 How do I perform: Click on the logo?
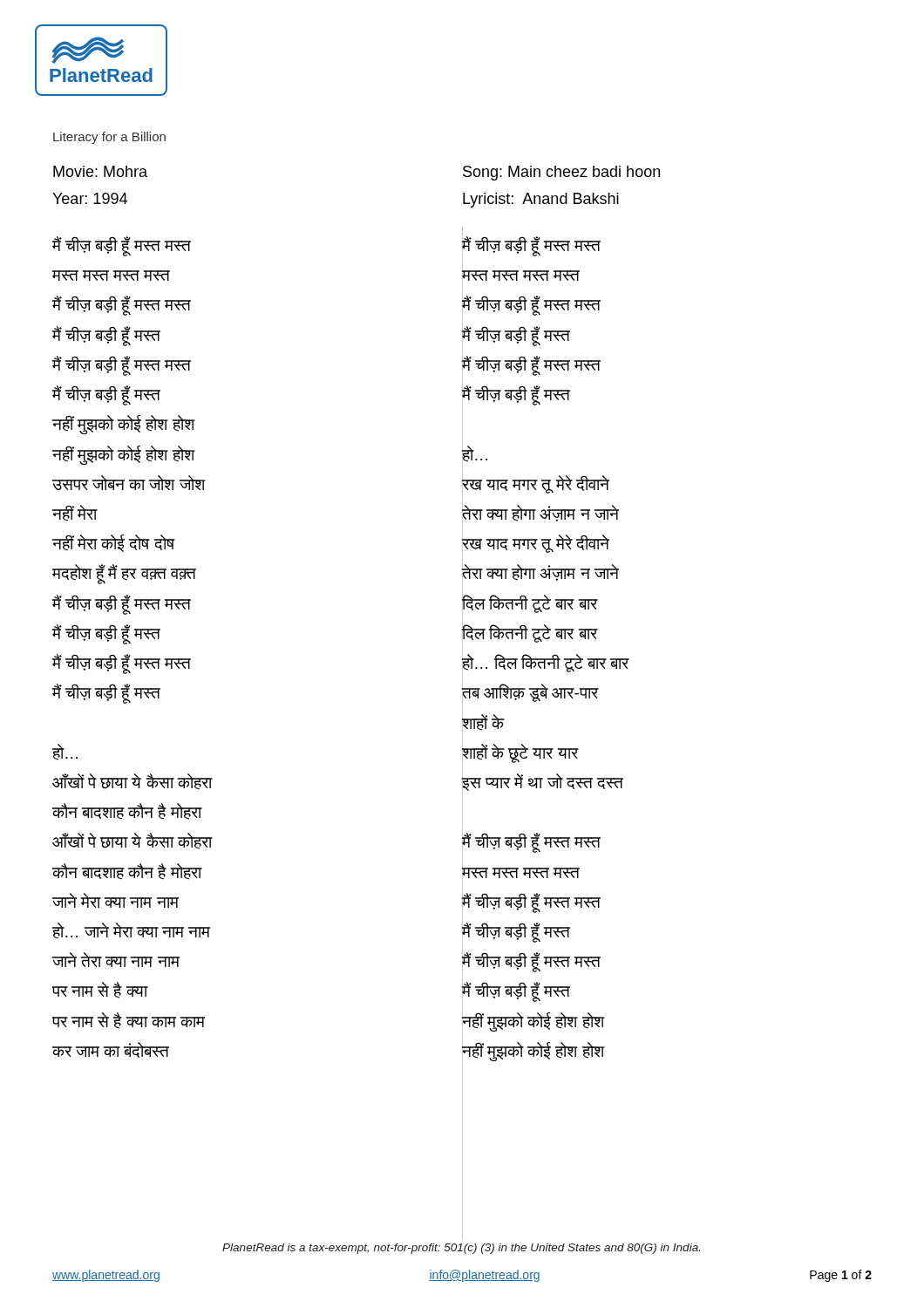101,60
